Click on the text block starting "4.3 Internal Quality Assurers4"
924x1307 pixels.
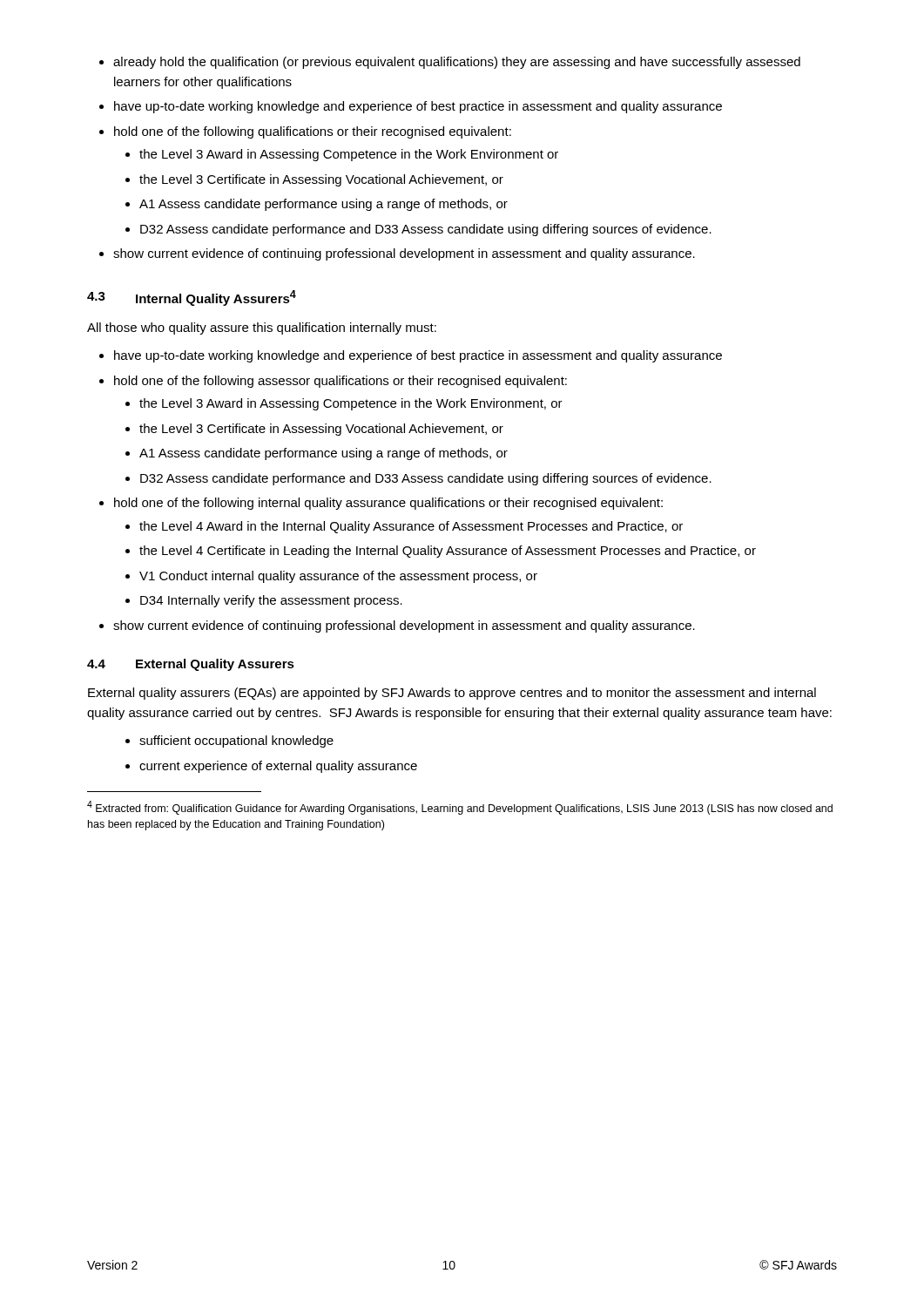pyautogui.click(x=192, y=297)
